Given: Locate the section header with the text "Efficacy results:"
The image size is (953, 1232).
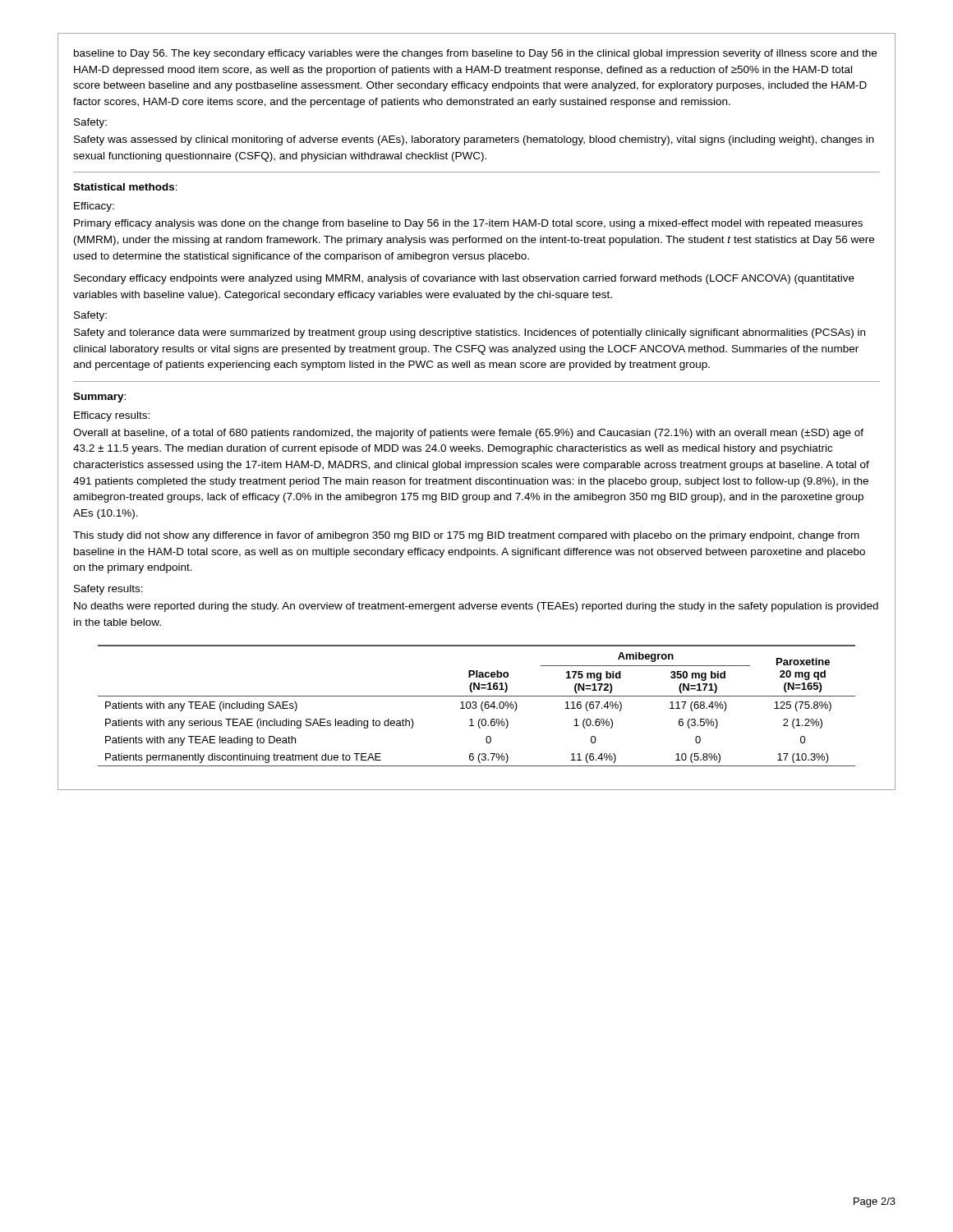Looking at the screenshot, I should tap(112, 416).
